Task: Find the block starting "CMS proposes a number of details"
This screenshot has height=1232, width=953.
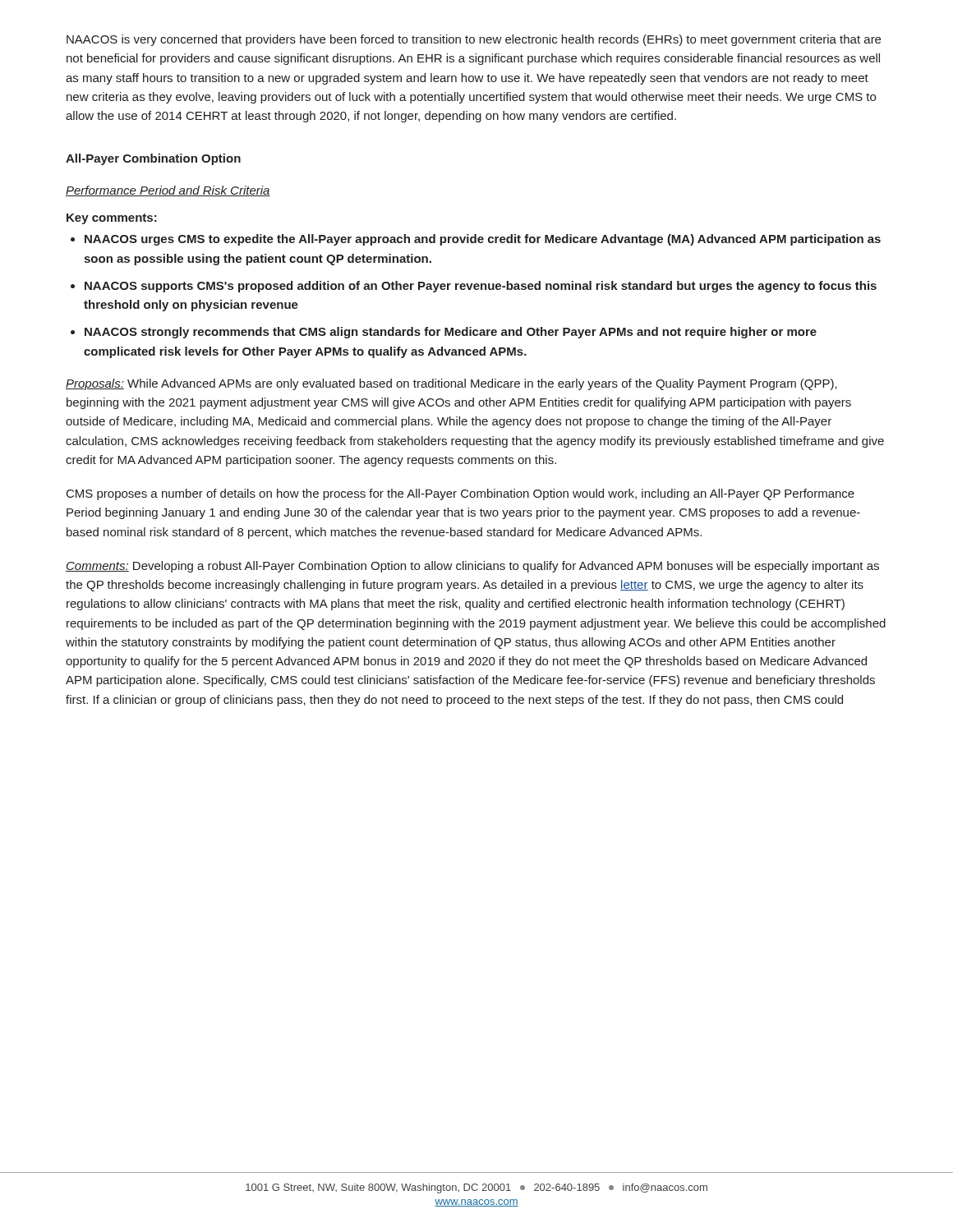Action: coord(463,512)
